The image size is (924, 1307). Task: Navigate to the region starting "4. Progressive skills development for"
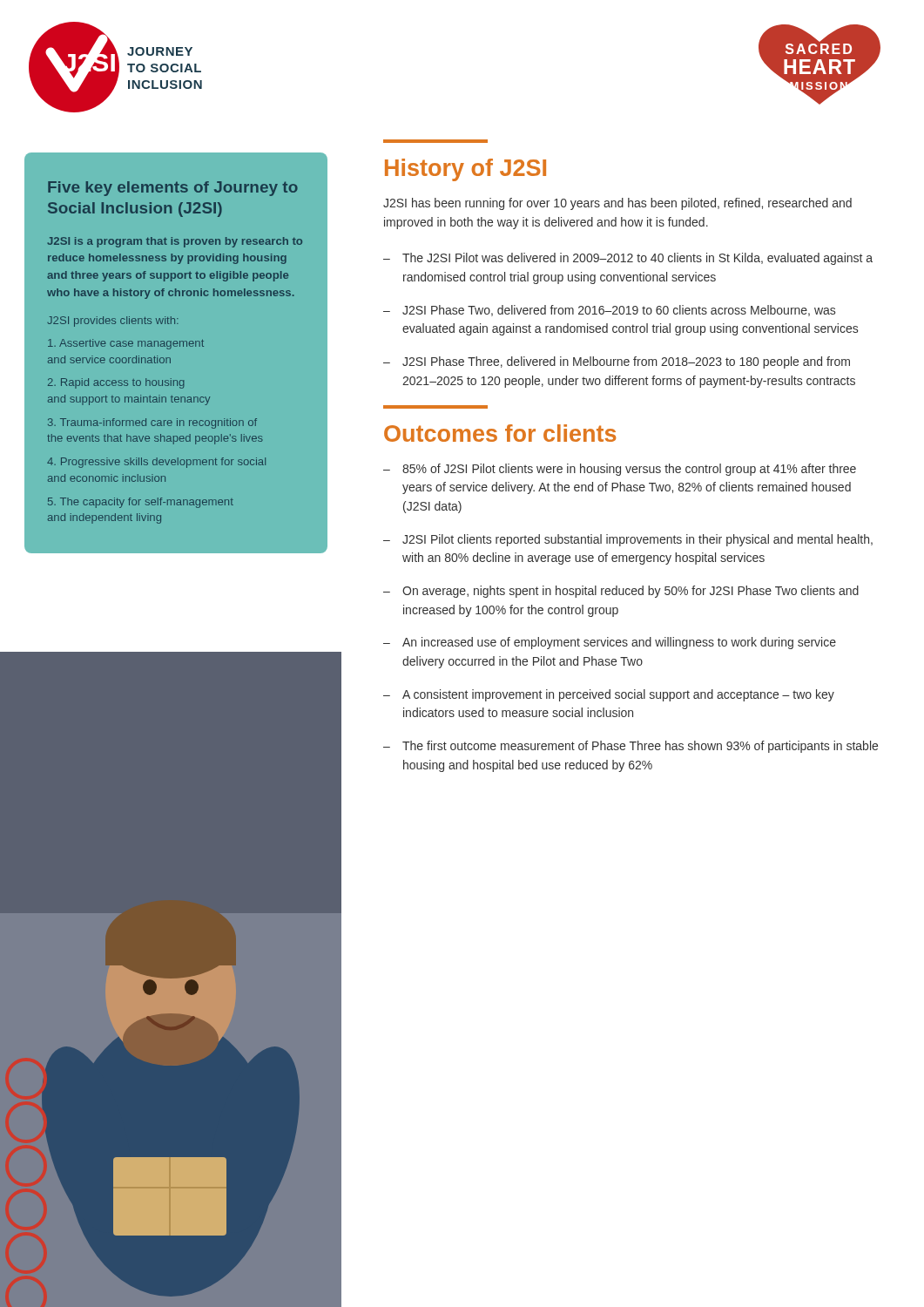pos(157,470)
